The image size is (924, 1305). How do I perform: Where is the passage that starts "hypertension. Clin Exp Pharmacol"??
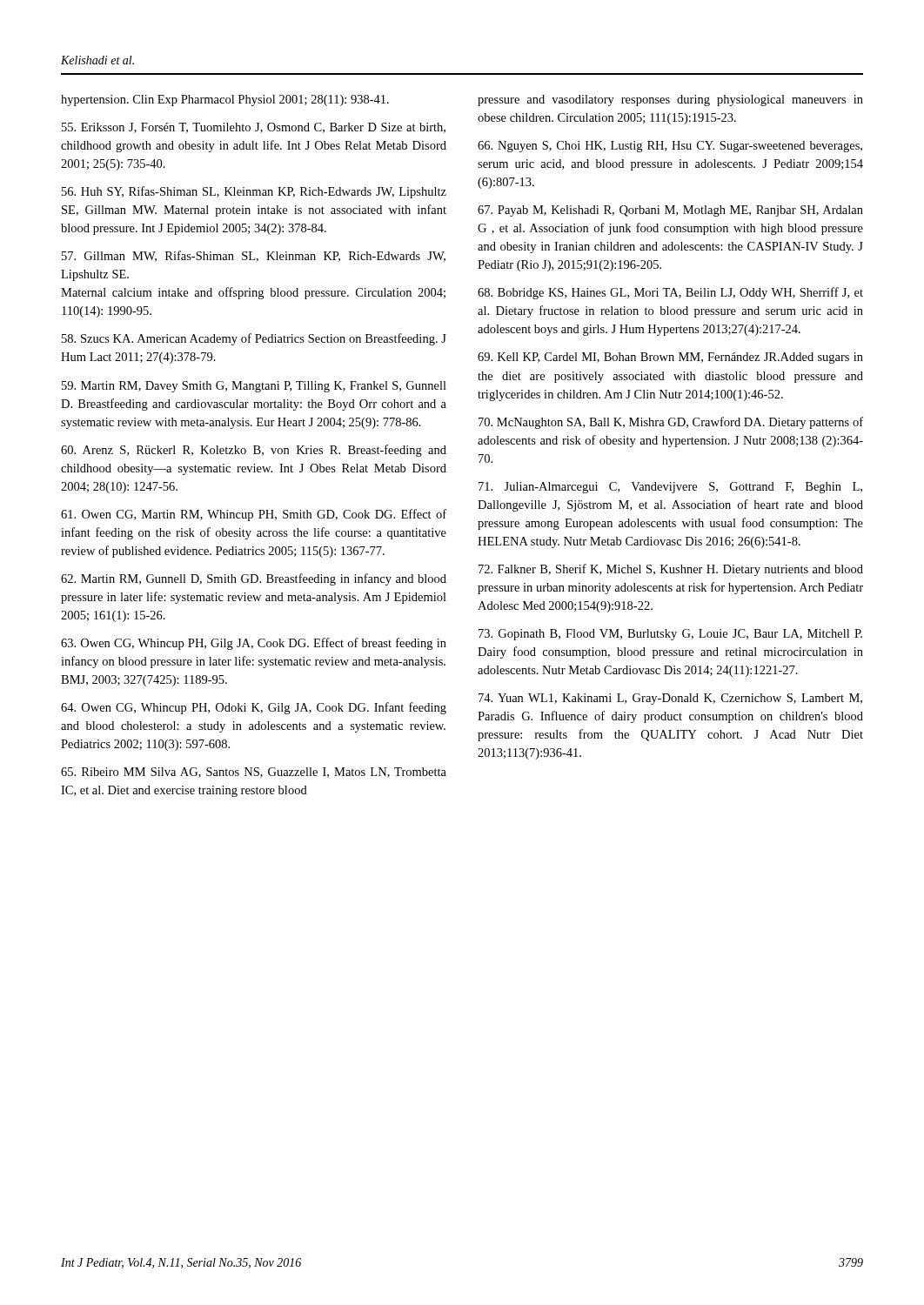click(x=225, y=99)
